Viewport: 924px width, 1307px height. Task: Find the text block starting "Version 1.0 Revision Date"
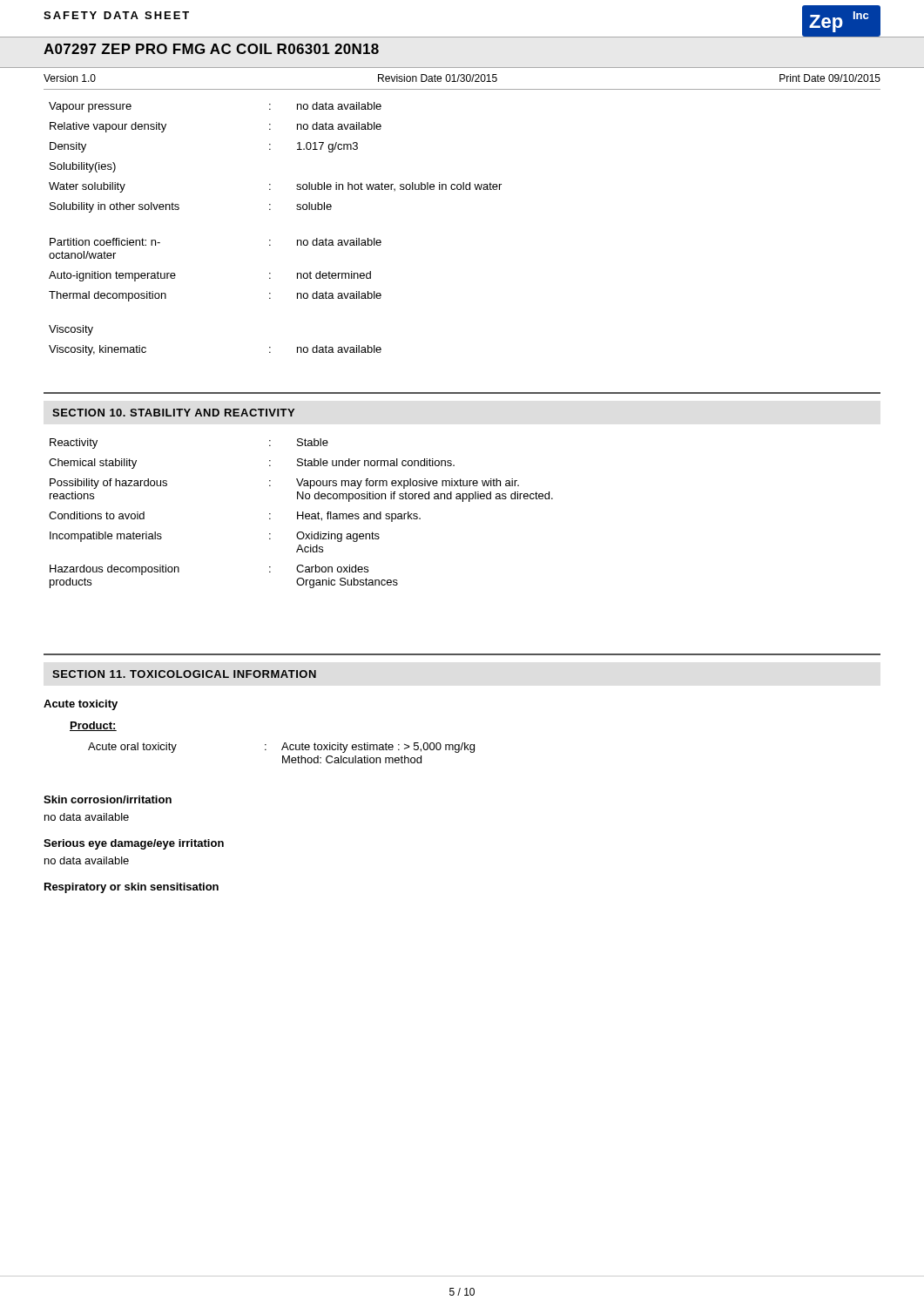click(x=462, y=78)
